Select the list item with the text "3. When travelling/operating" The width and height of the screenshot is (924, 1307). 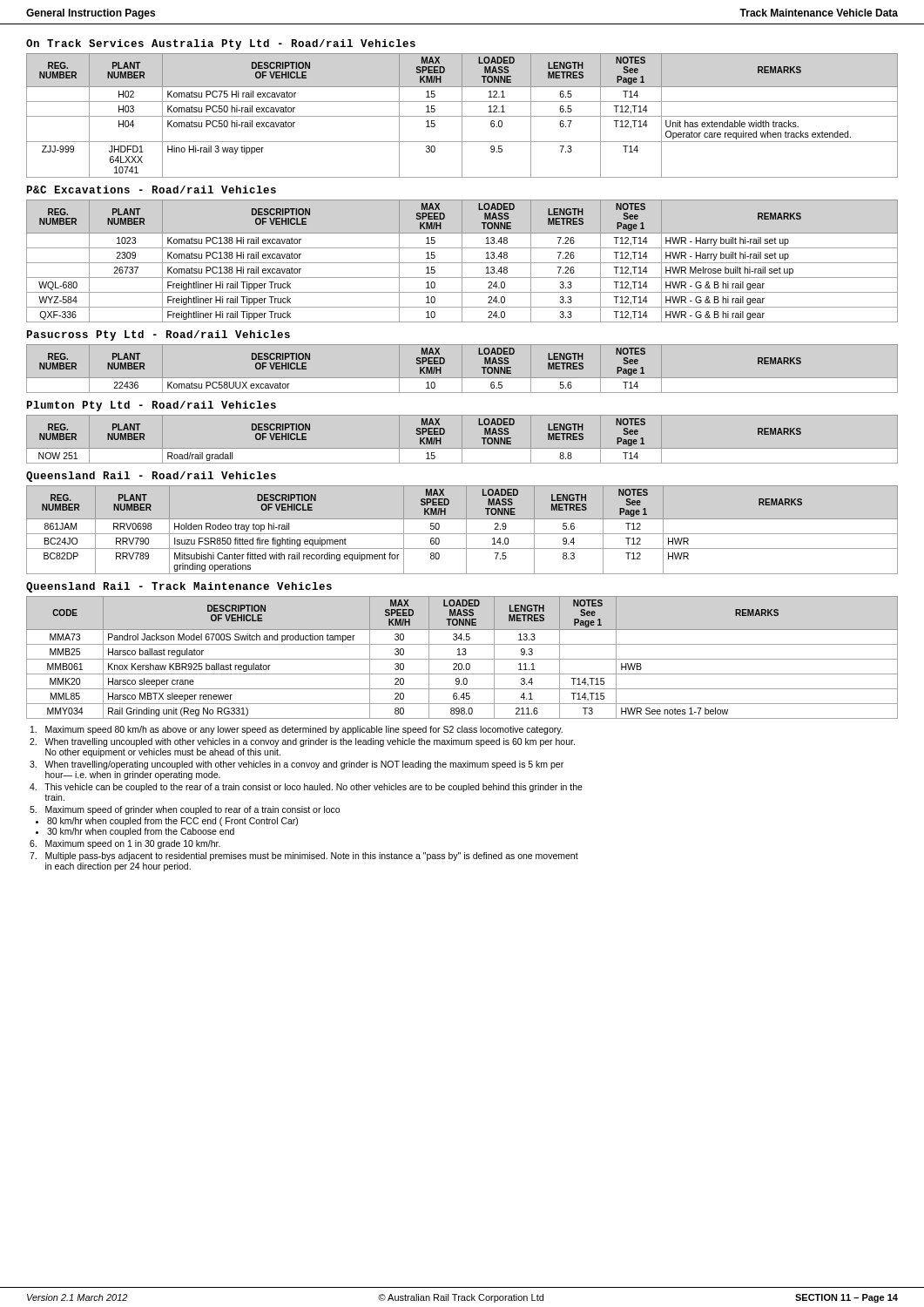pyautogui.click(x=297, y=769)
